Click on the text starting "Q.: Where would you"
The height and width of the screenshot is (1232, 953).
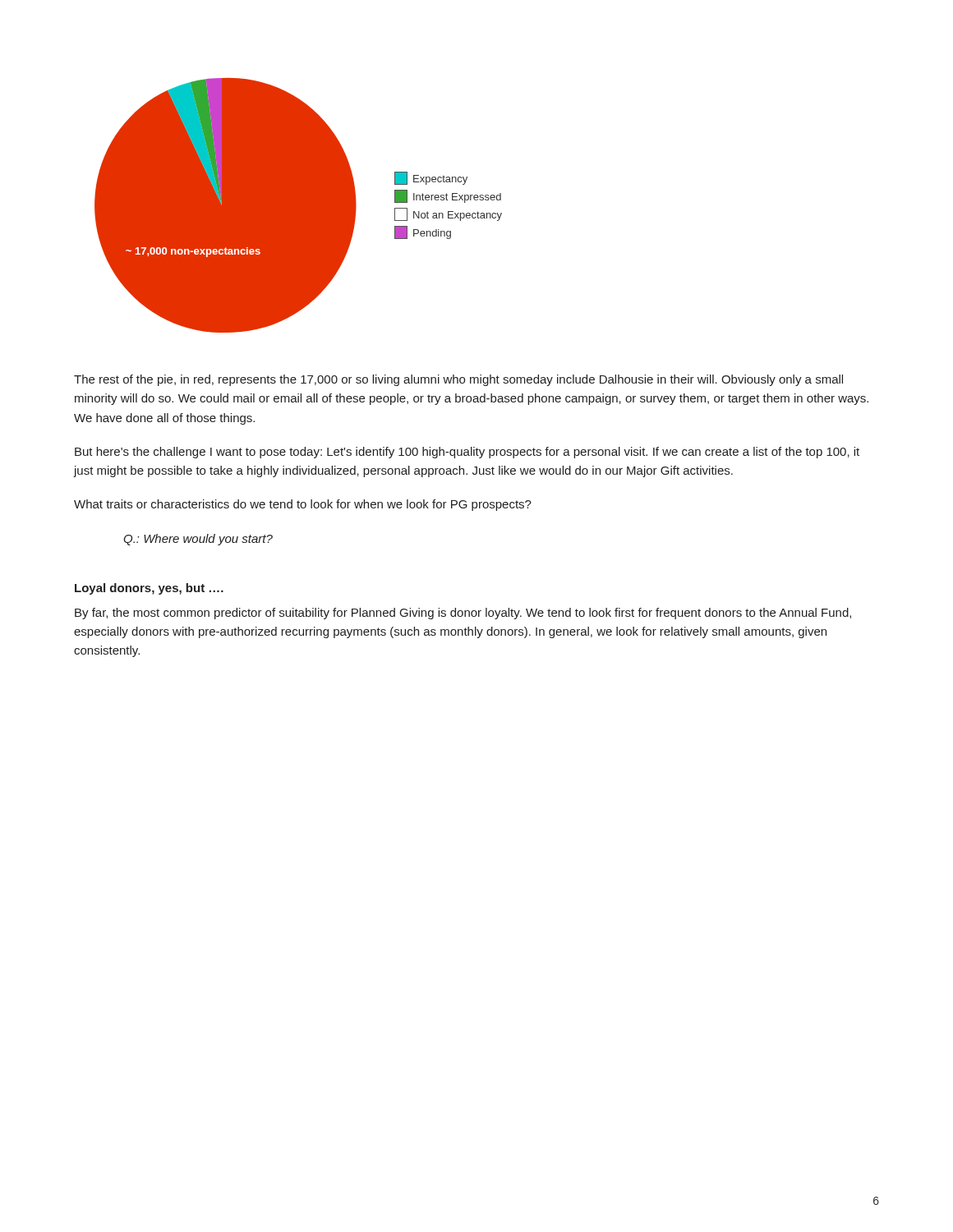(198, 538)
